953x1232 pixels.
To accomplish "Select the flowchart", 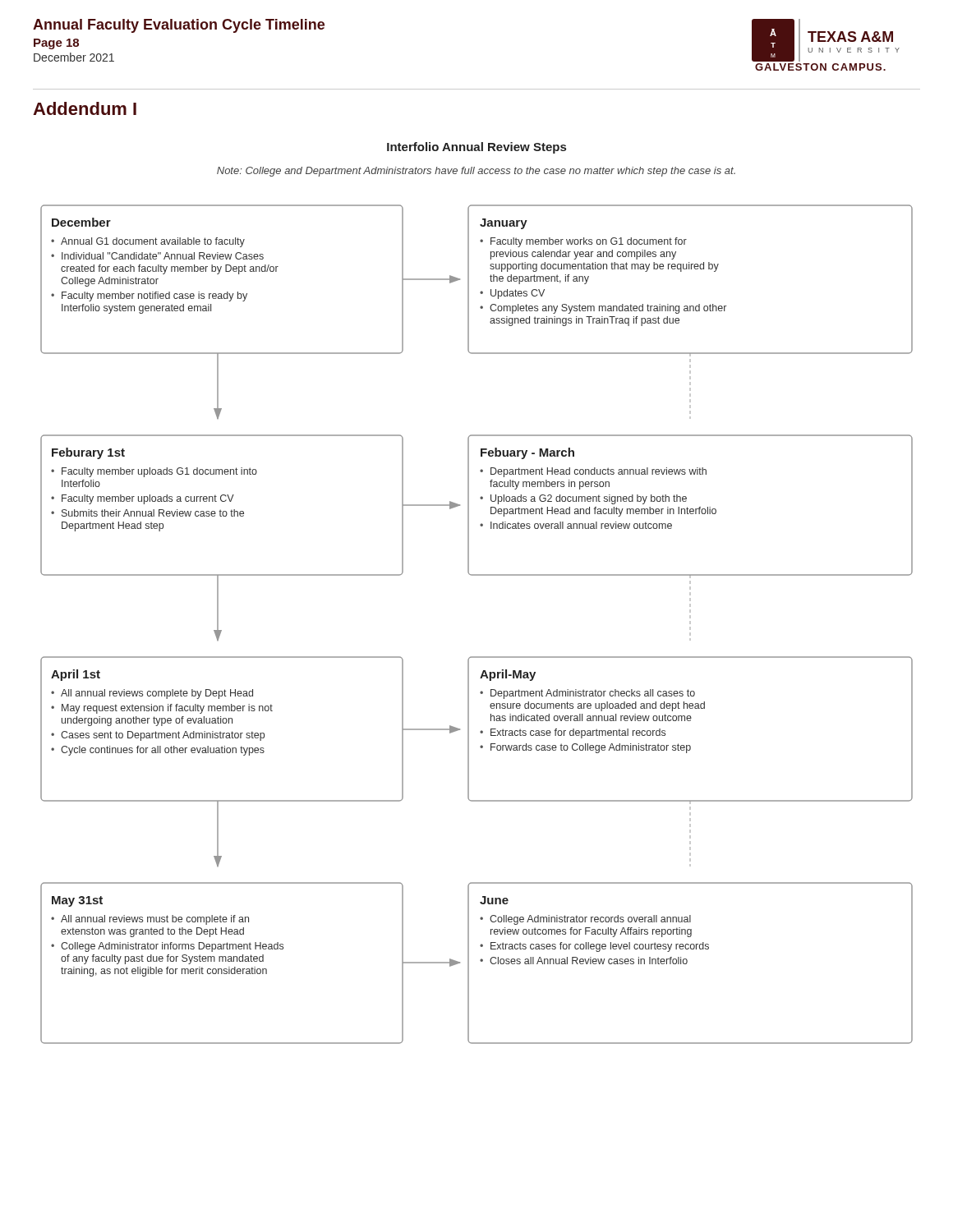I will pyautogui.click(x=476, y=698).
